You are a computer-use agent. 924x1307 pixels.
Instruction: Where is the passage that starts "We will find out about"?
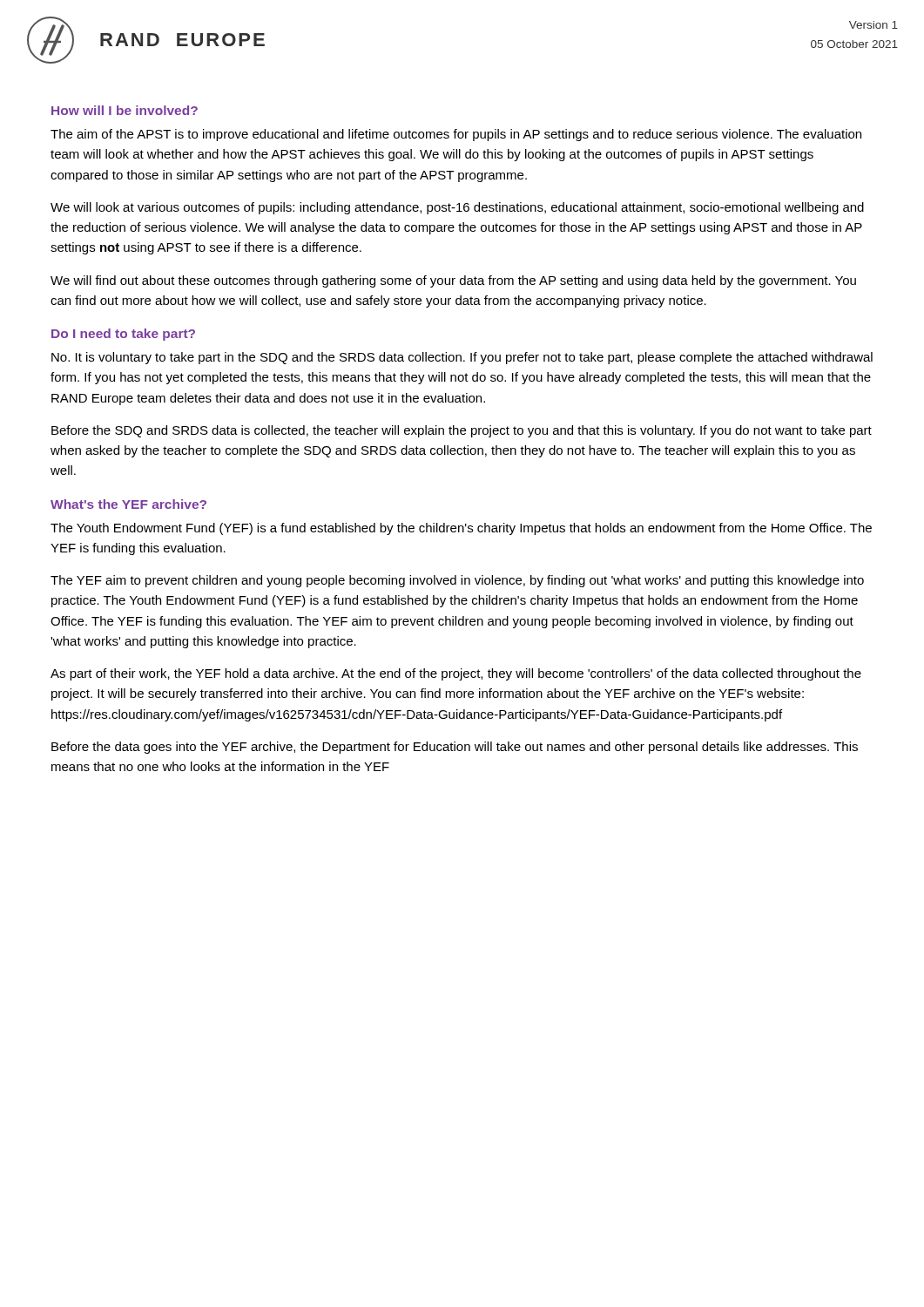[454, 290]
